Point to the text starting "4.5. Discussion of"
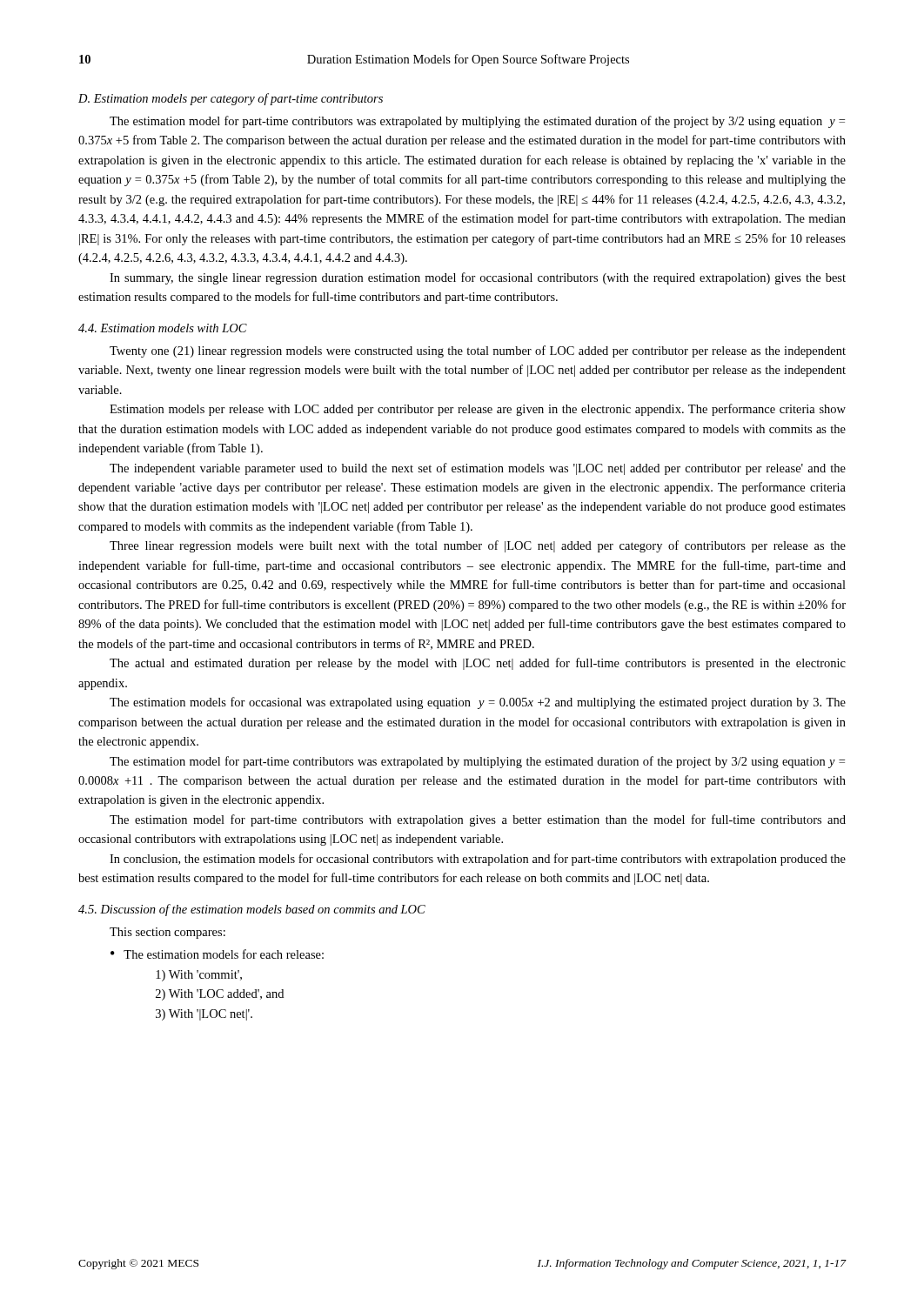Viewport: 924px width, 1305px height. click(x=252, y=909)
